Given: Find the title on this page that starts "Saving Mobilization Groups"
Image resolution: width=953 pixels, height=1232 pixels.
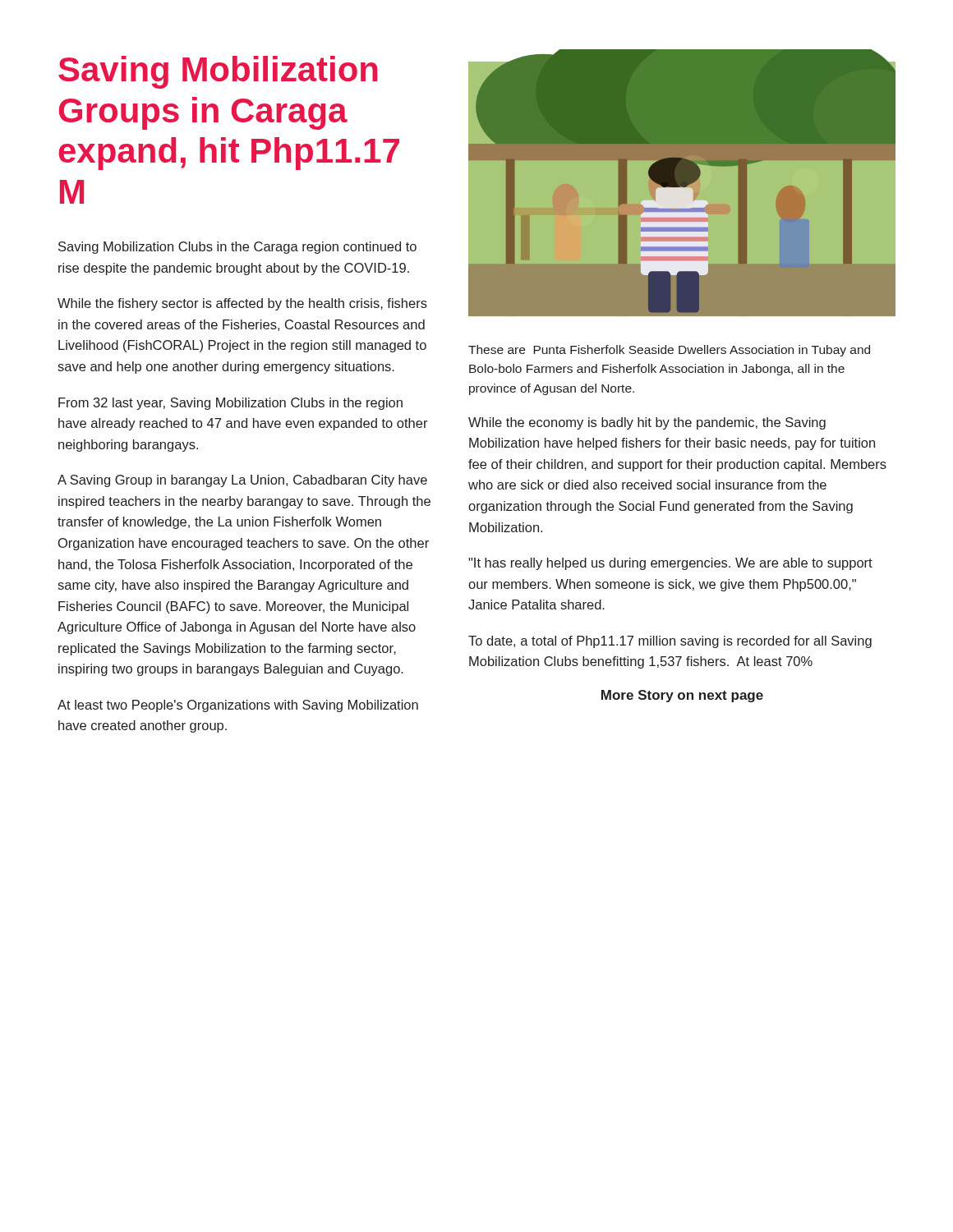Looking at the screenshot, I should click(x=246, y=131).
